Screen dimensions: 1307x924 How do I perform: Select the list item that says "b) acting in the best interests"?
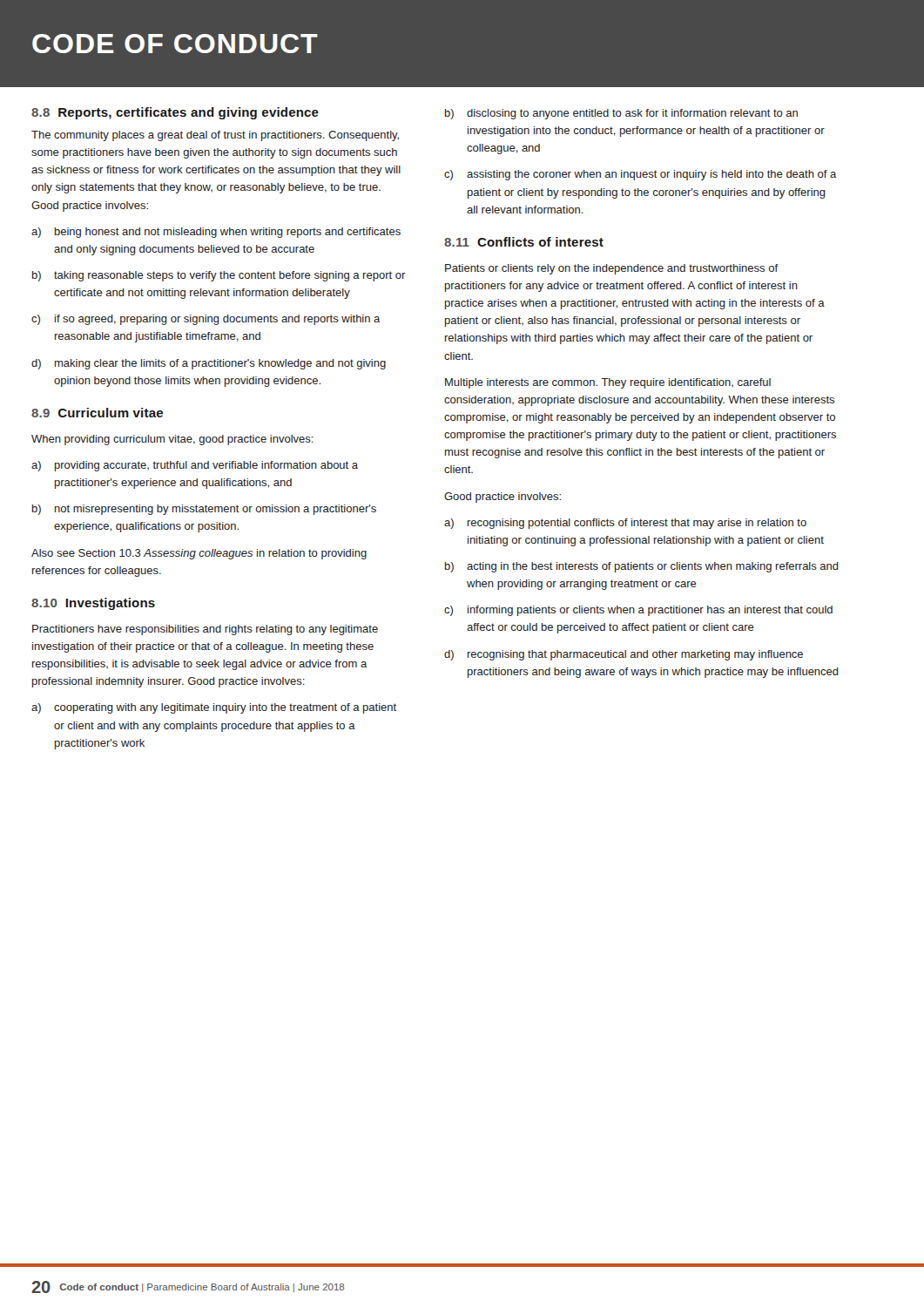[642, 575]
